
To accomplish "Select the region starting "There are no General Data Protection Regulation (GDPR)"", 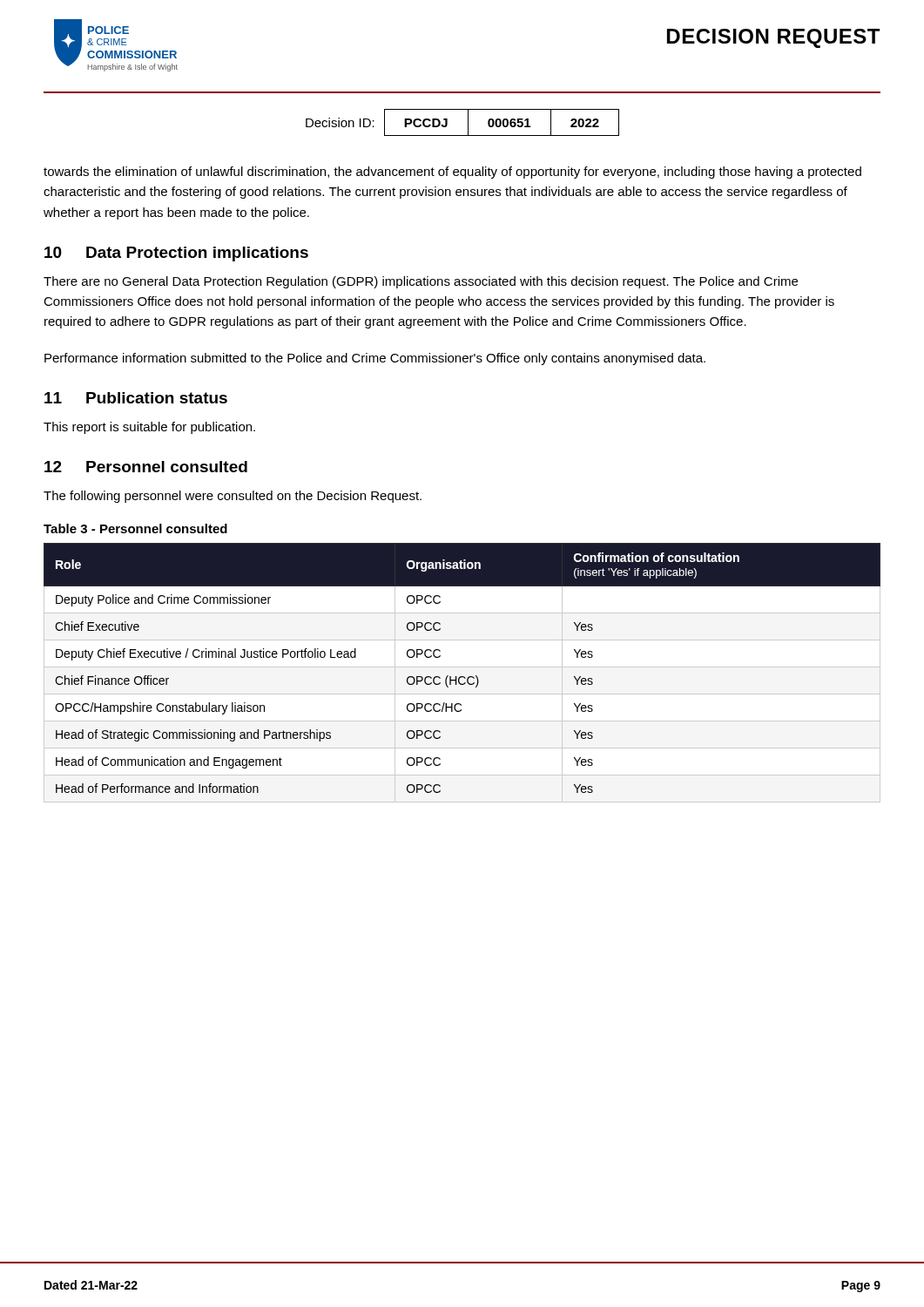I will [439, 301].
